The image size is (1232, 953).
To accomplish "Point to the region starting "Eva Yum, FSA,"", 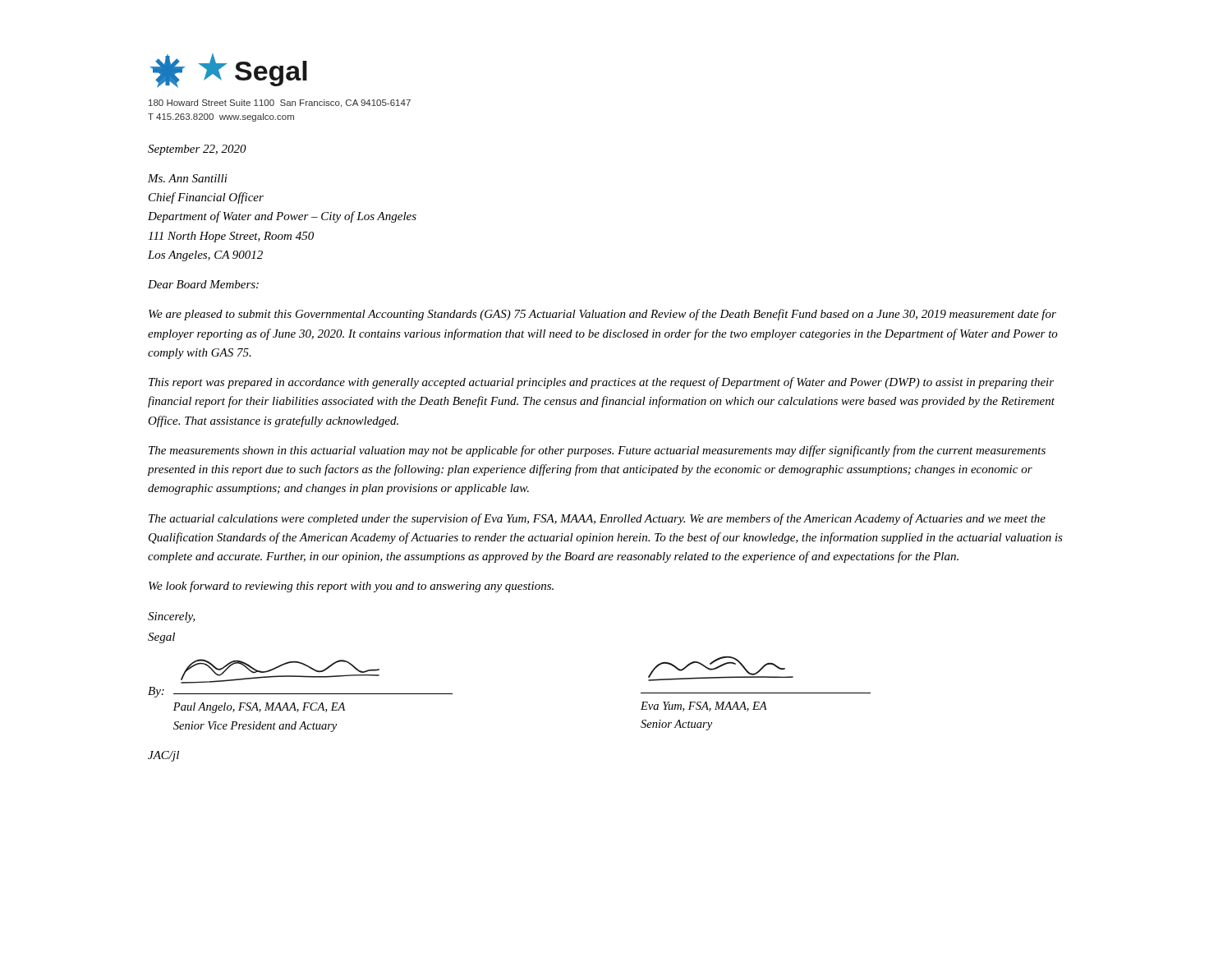I will pos(704,706).
